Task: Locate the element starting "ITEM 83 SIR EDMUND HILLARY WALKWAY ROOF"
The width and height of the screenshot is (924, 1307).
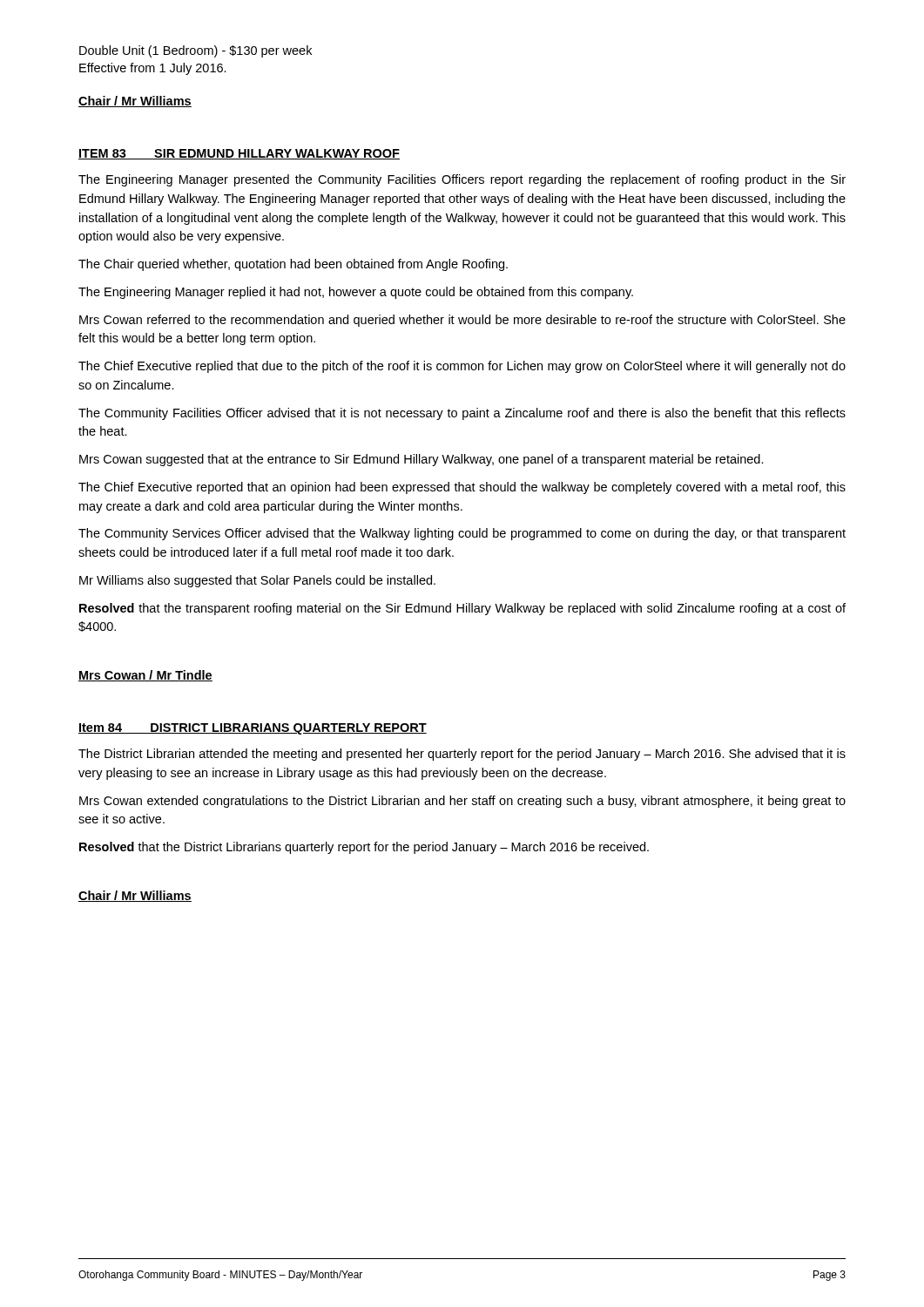Action: pyautogui.click(x=239, y=153)
